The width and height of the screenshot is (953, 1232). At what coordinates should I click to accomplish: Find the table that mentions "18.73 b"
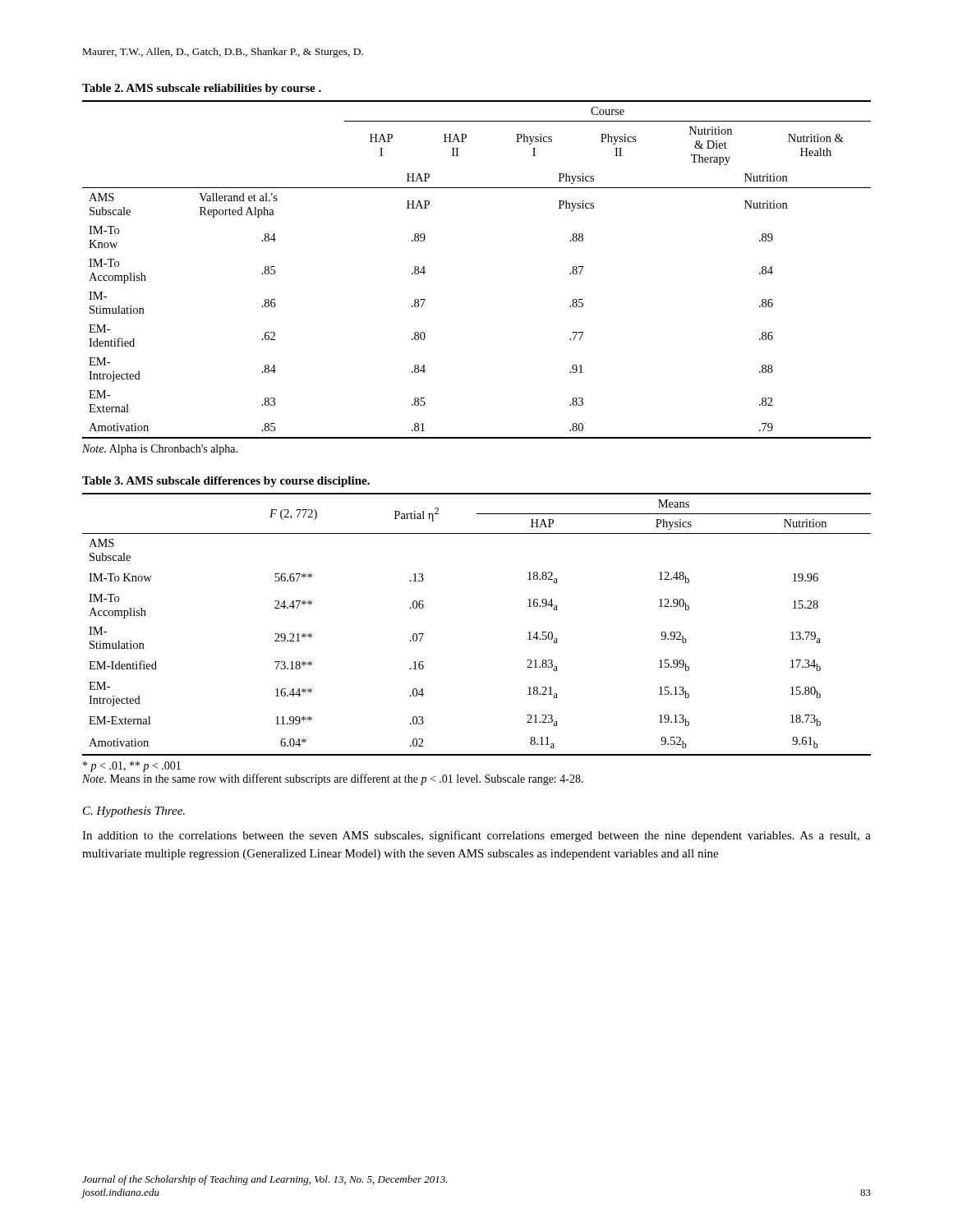click(x=476, y=624)
